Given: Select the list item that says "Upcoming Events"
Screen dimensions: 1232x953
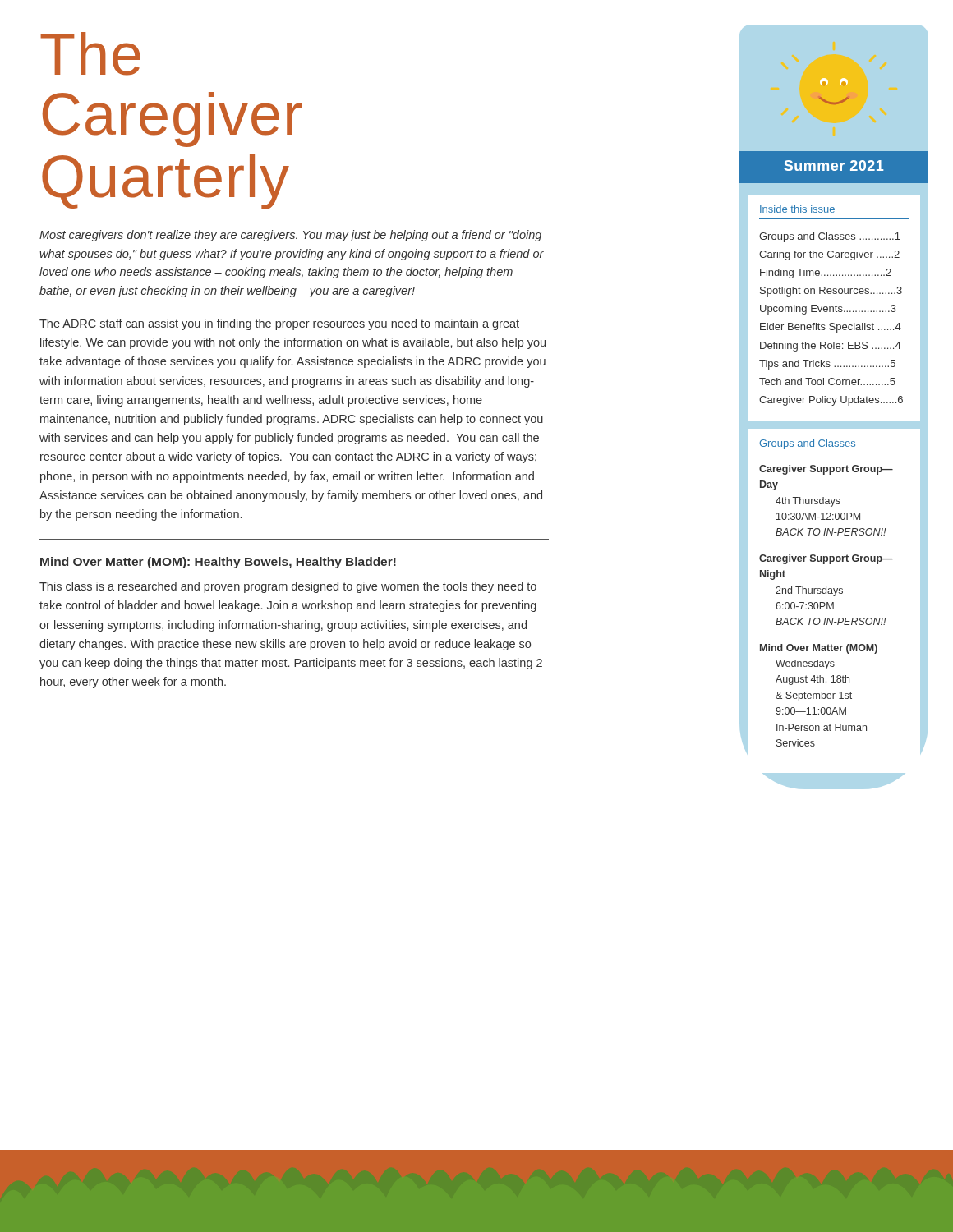Looking at the screenshot, I should point(828,309).
